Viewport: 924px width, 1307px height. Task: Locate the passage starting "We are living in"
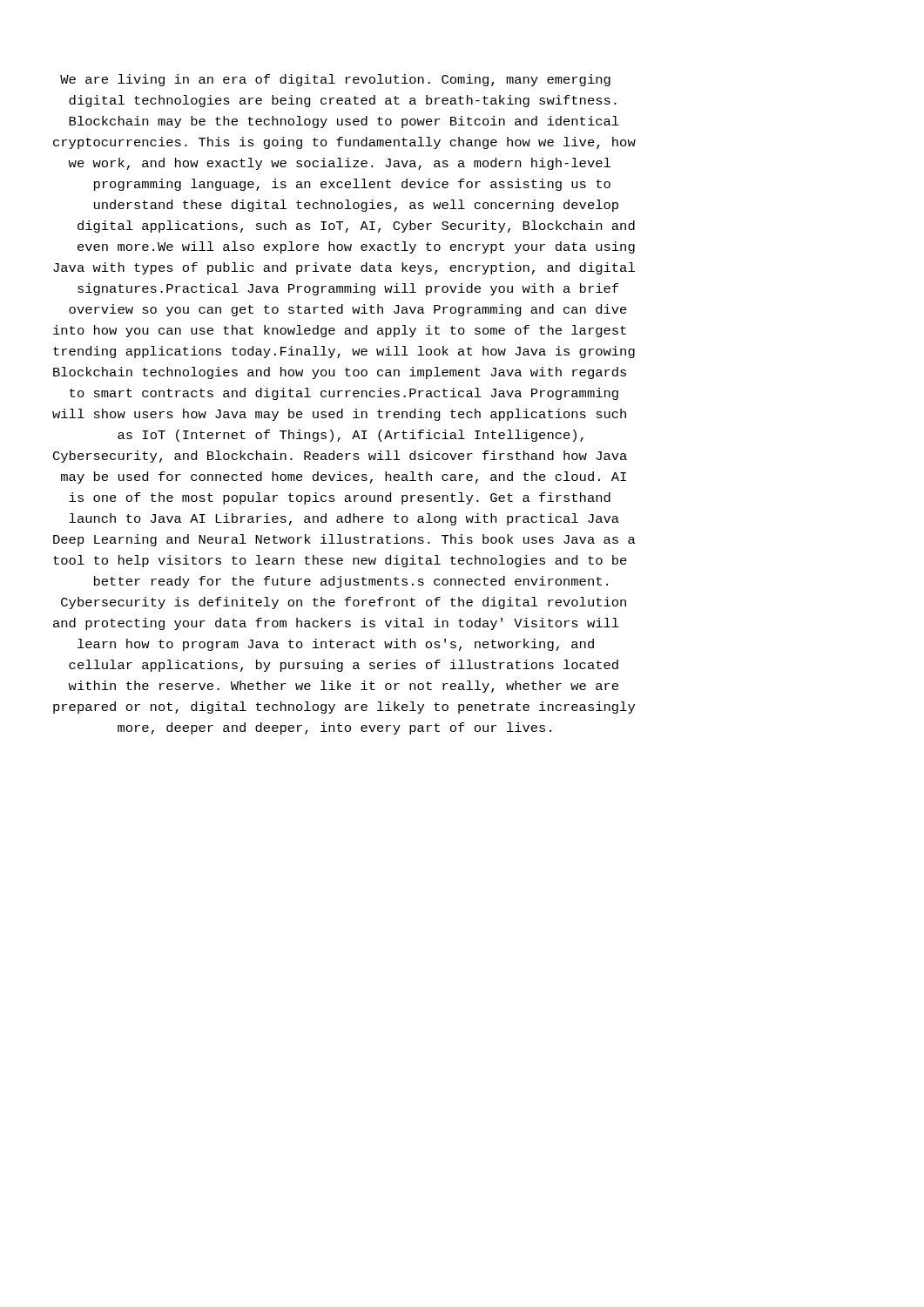344,405
